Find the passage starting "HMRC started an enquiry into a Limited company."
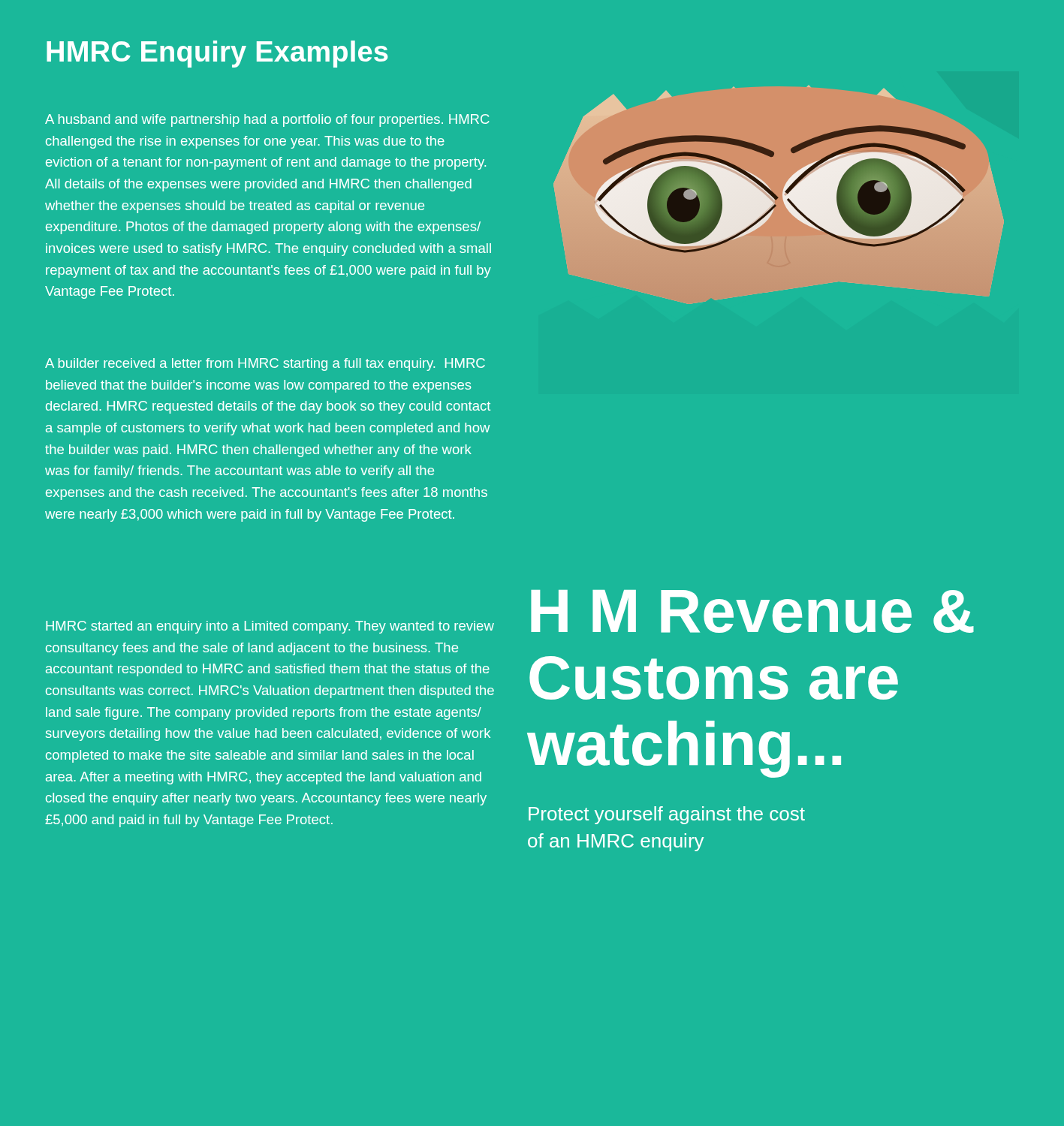This screenshot has height=1126, width=1064. (x=270, y=723)
